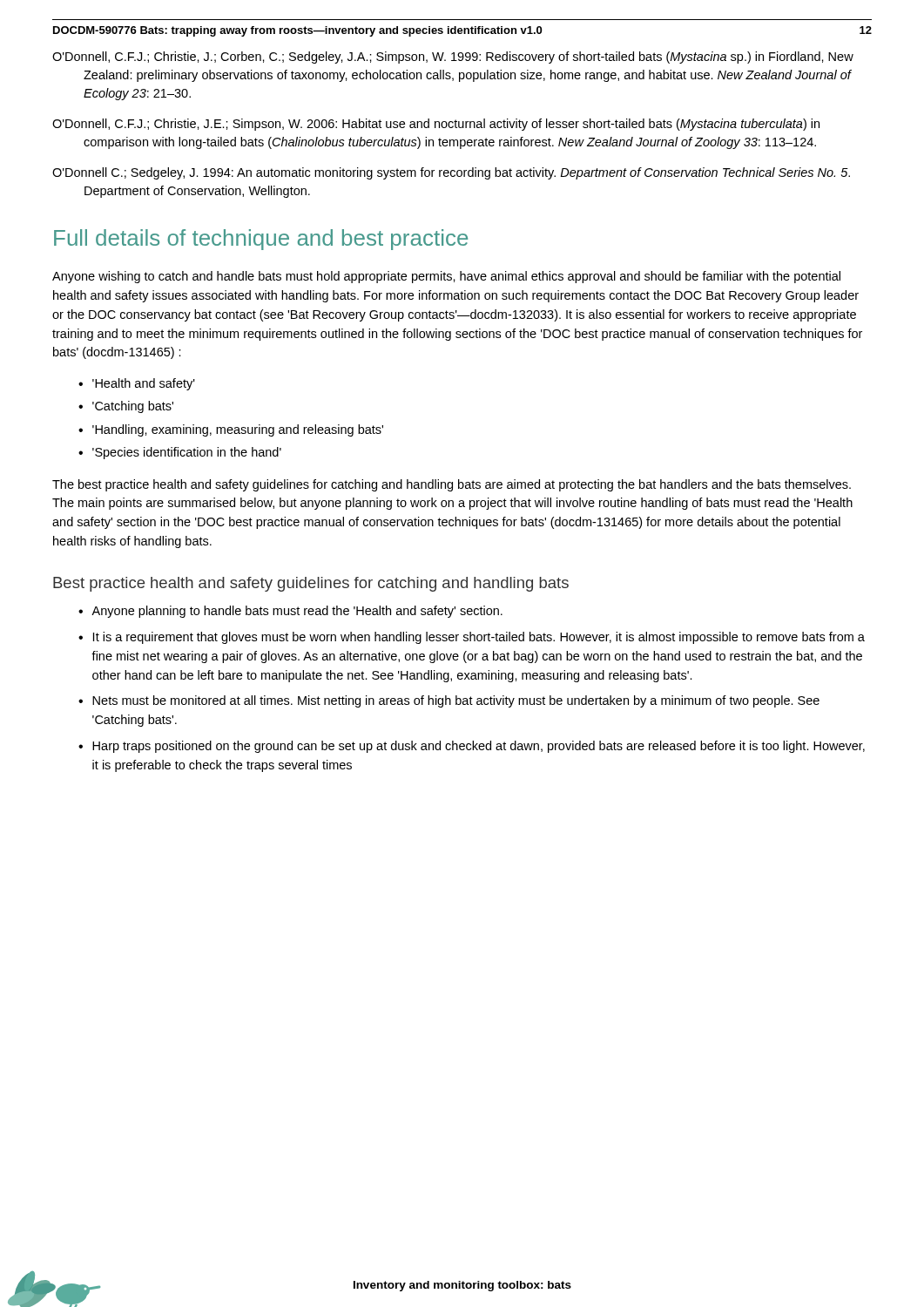
Task: Find the block on this page that starts "• It is a requirement"
Action: coord(475,657)
